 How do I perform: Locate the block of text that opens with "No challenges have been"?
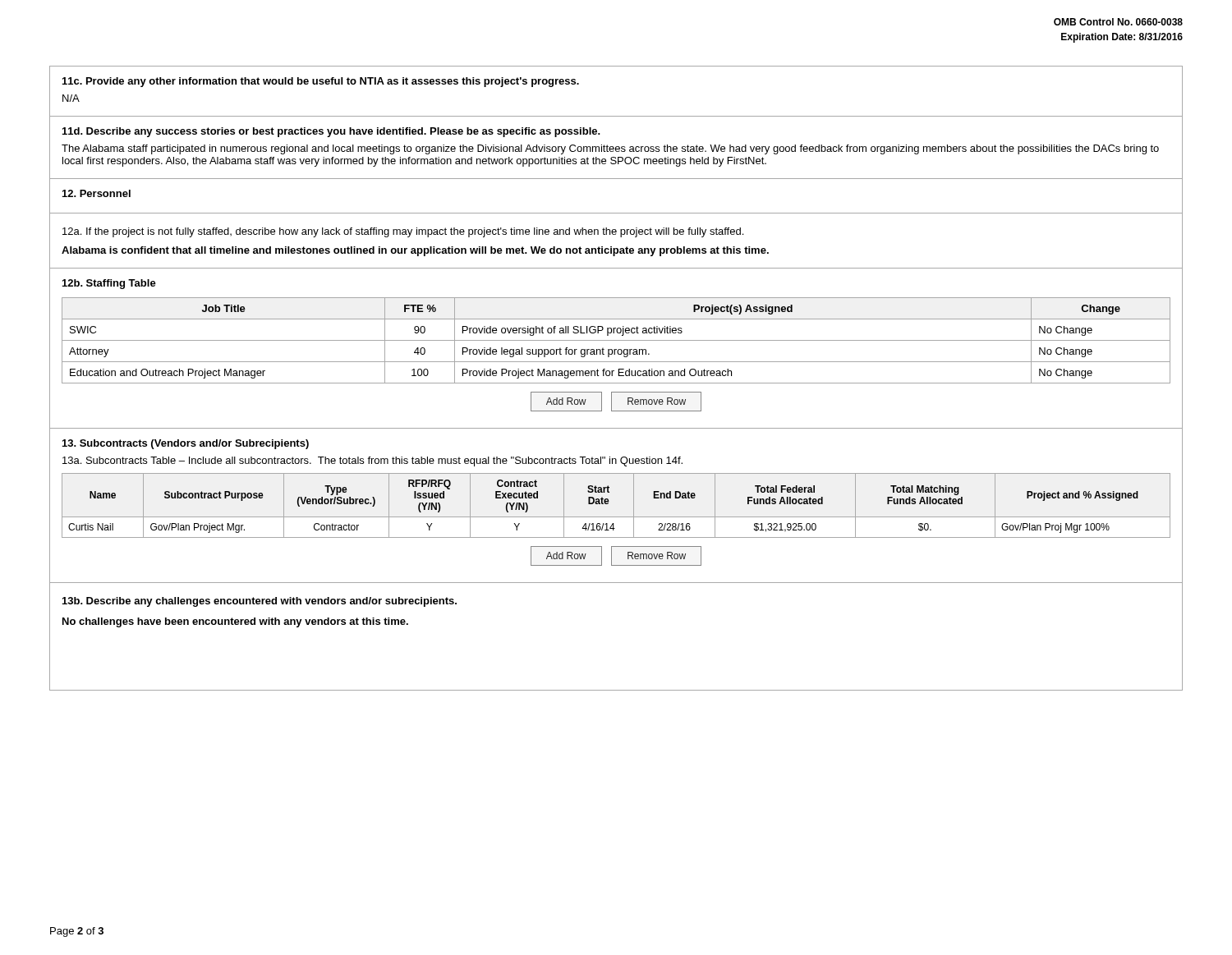coord(235,621)
